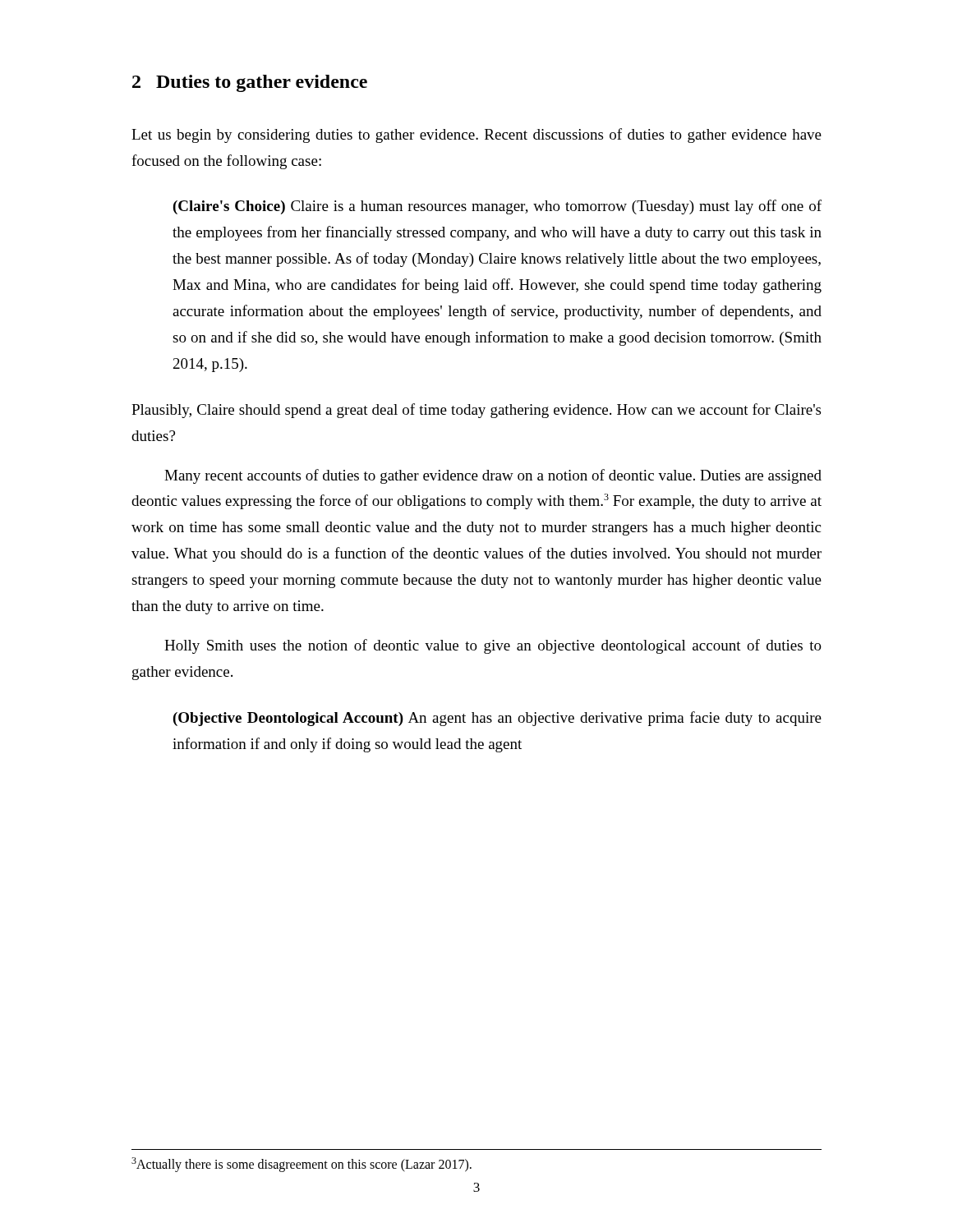Point to the section header beginning "2Duties to gather"
Viewport: 953px width, 1232px height.
250,82
